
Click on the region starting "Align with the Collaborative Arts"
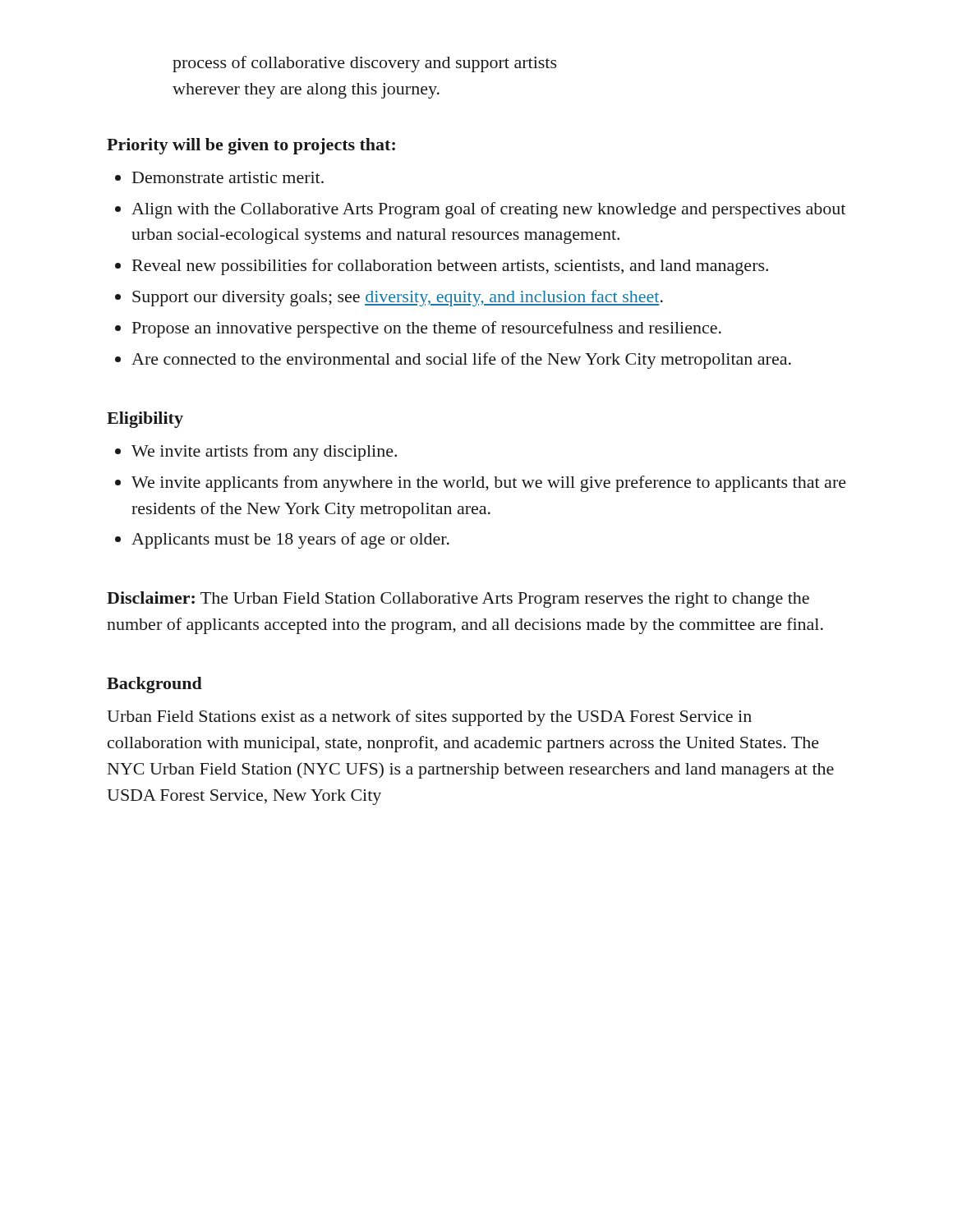489,221
